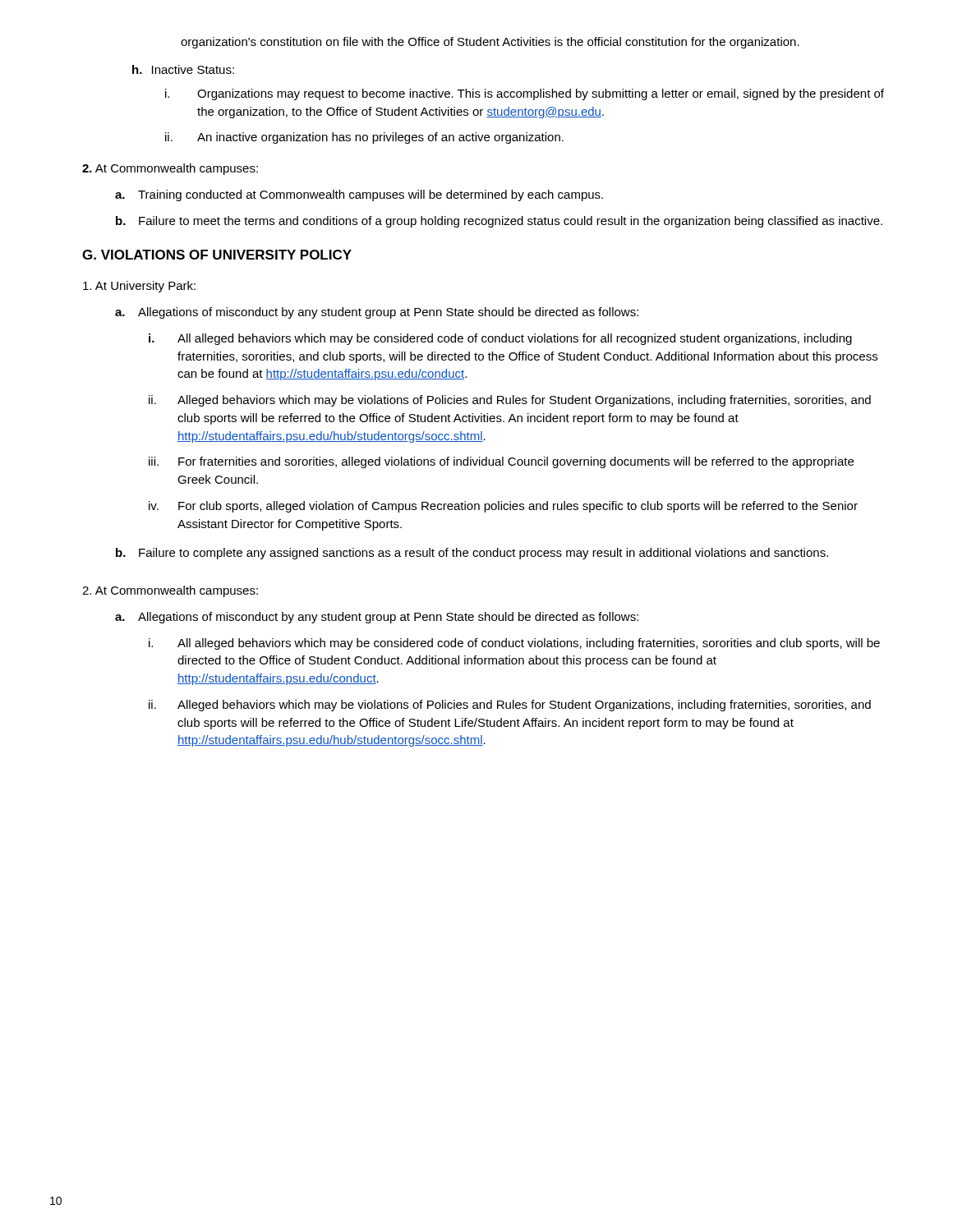Select the passage starting "b. Failure to meet the terms"
953x1232 pixels.
click(499, 220)
